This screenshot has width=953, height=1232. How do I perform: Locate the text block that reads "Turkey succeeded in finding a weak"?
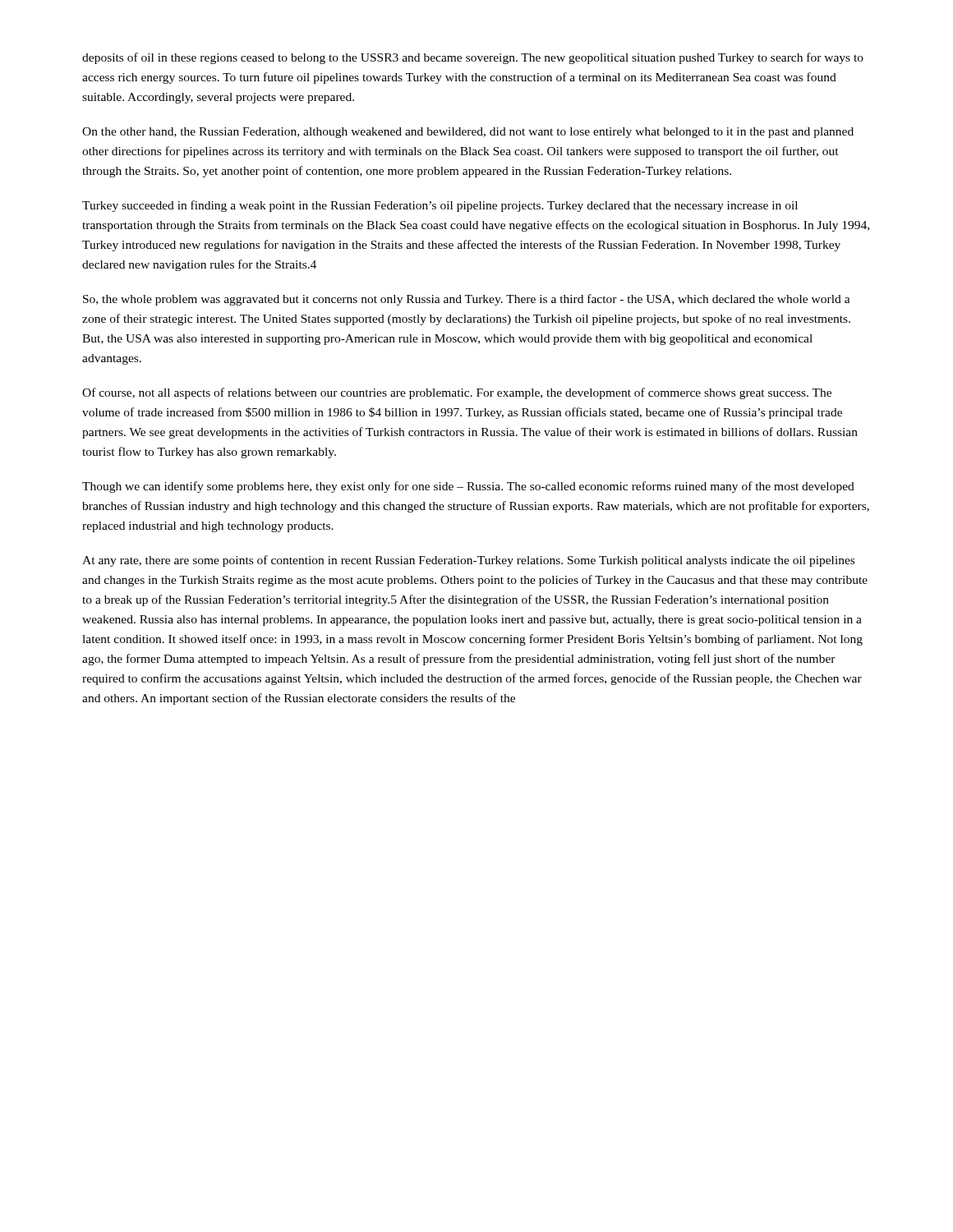click(x=476, y=235)
